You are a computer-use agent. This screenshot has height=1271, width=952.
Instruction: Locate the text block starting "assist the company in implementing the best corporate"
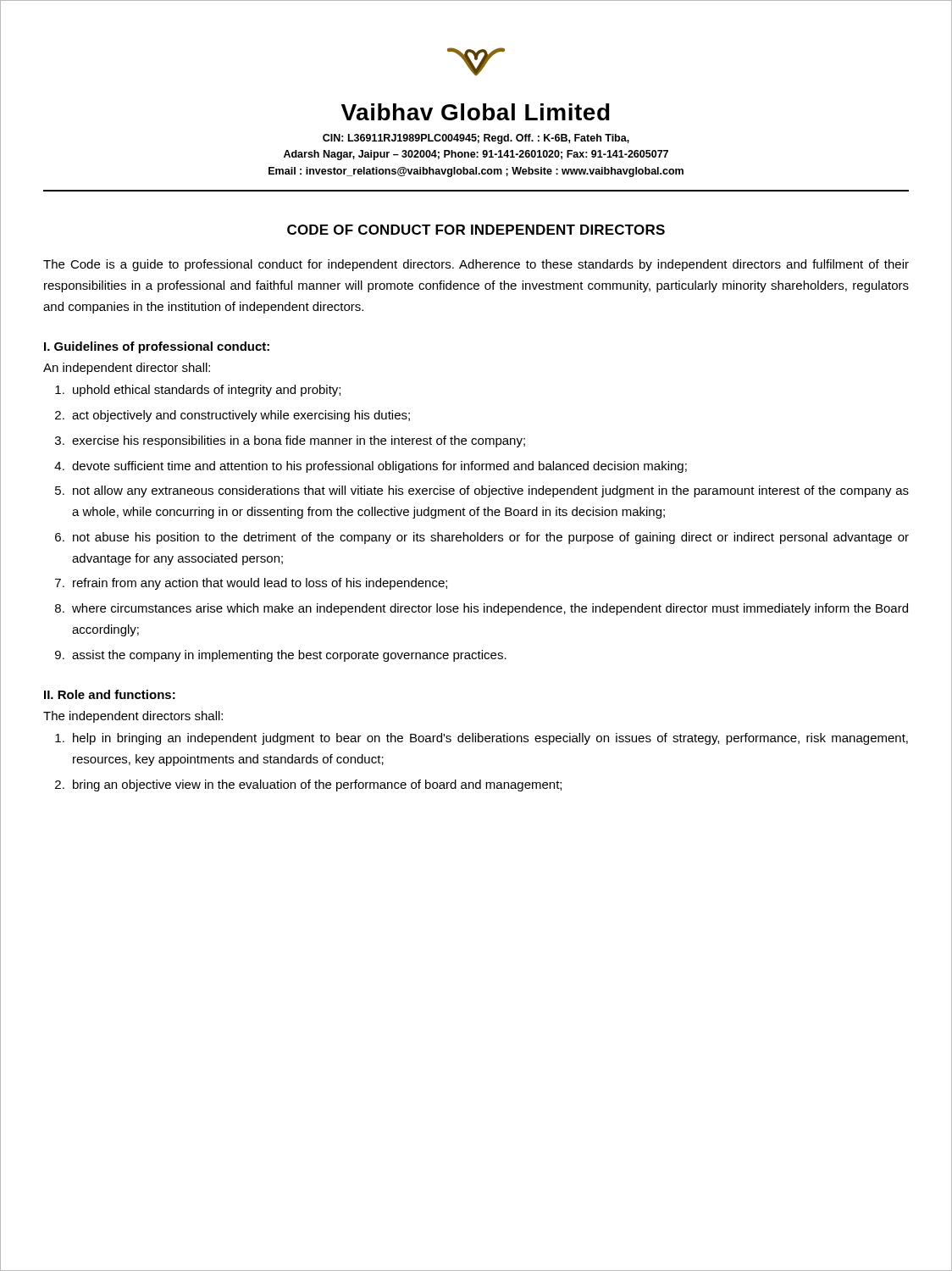(x=290, y=654)
